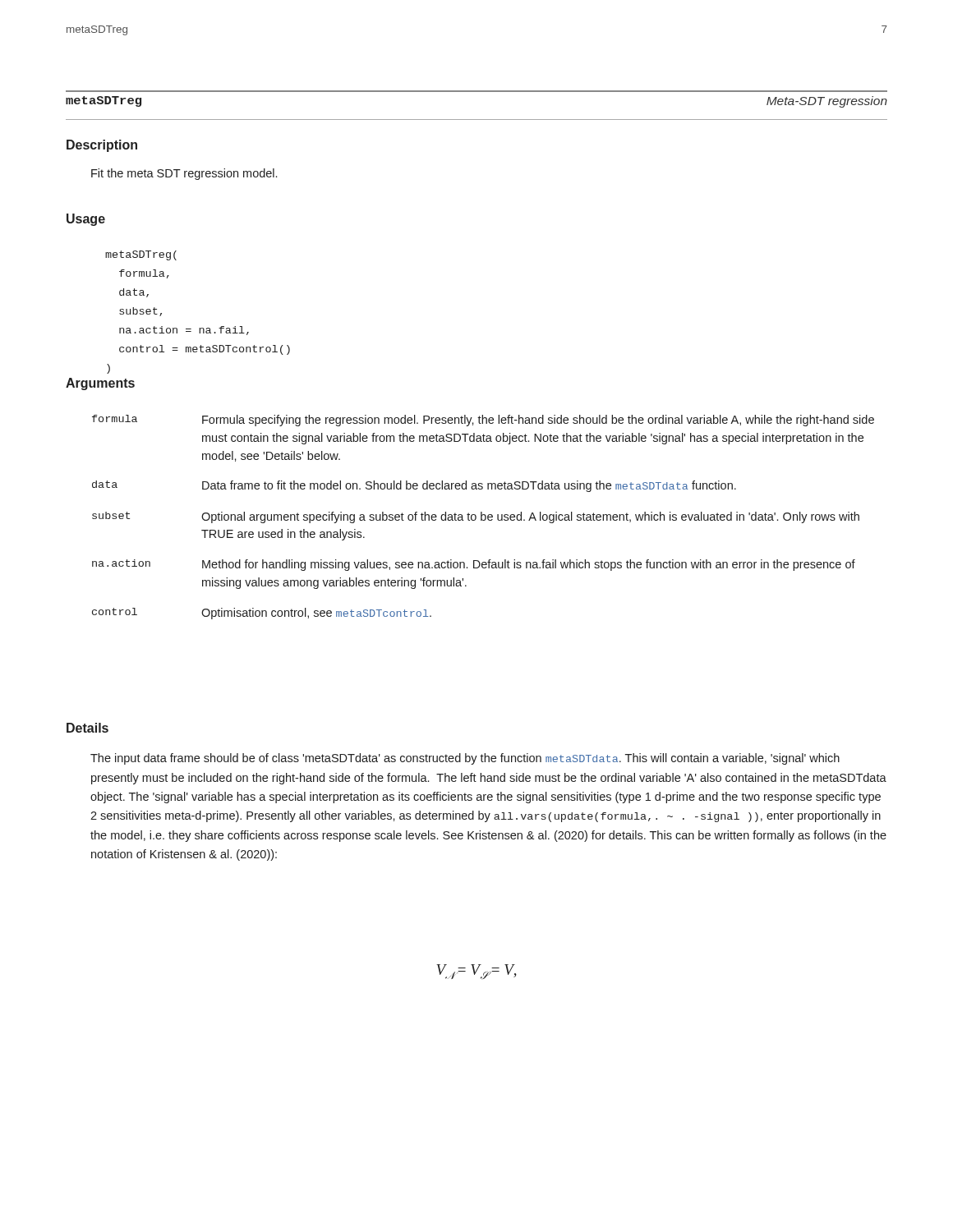Select the text block with the text "metaSDTreg( formula, data, subset, na.action ="
The image size is (953, 1232).
[141, 255]
